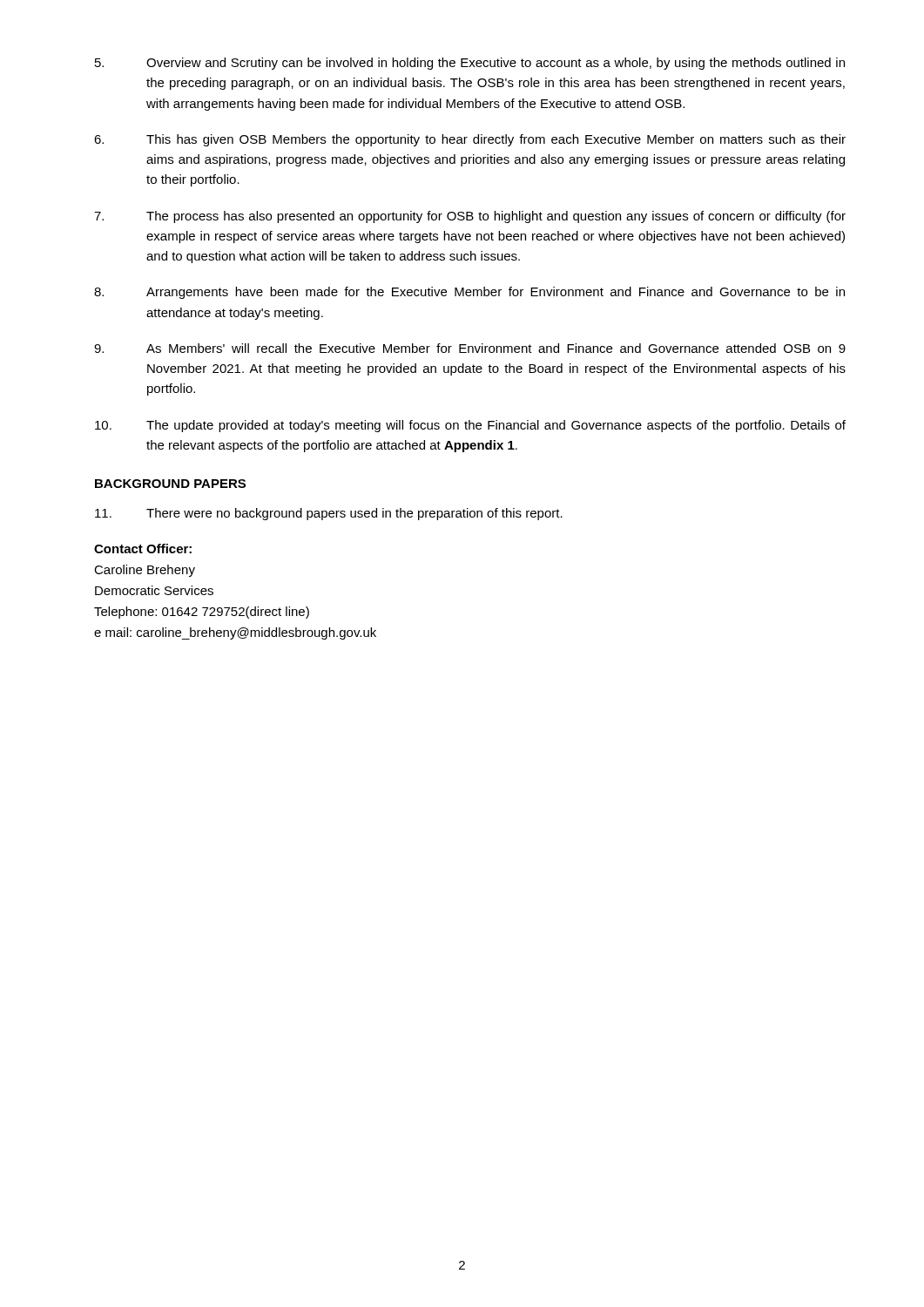Select the list item that says "10. The update provided at today's meeting will"
This screenshot has height=1307, width=924.
tap(470, 435)
